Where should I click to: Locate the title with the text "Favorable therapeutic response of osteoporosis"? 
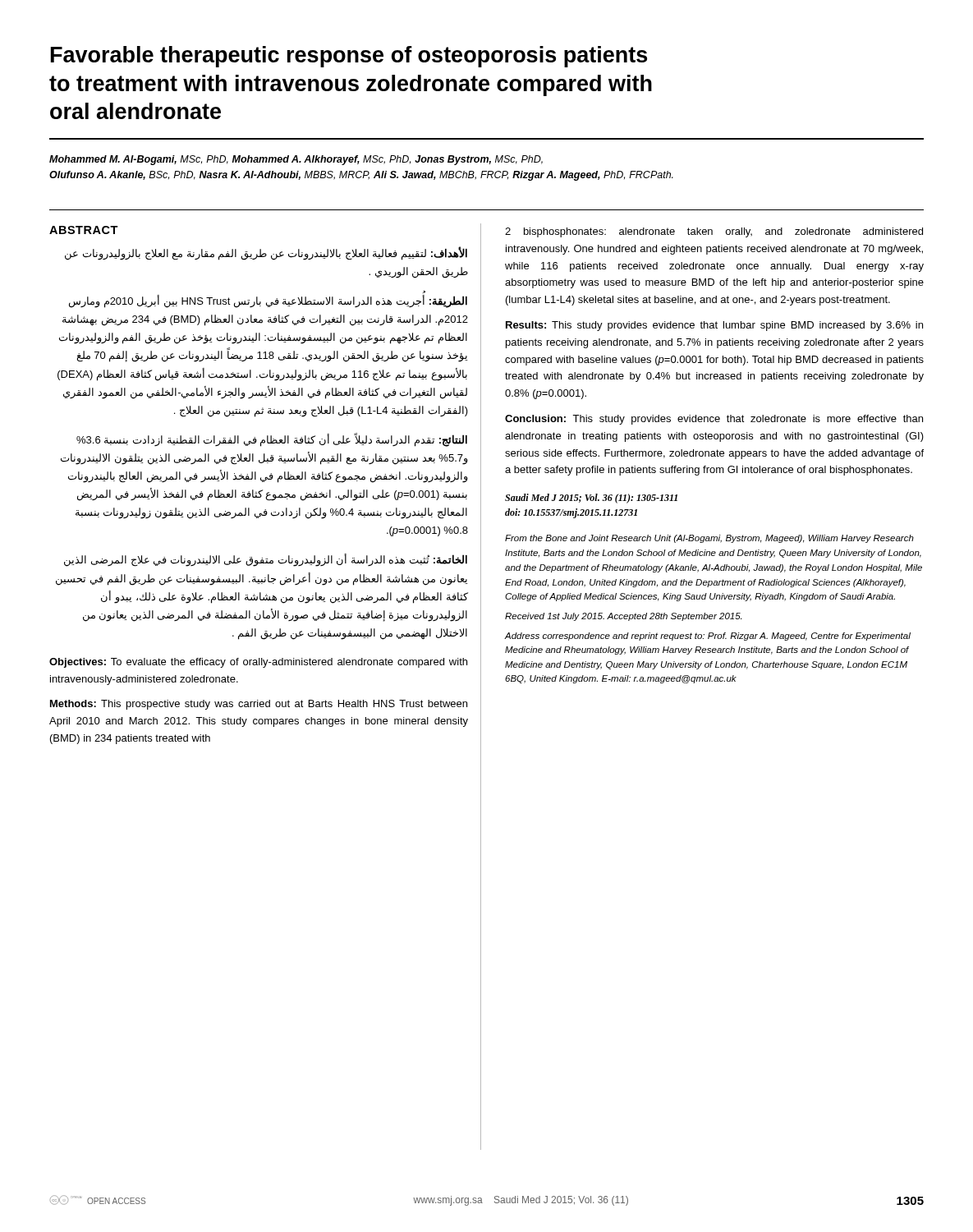486,84
